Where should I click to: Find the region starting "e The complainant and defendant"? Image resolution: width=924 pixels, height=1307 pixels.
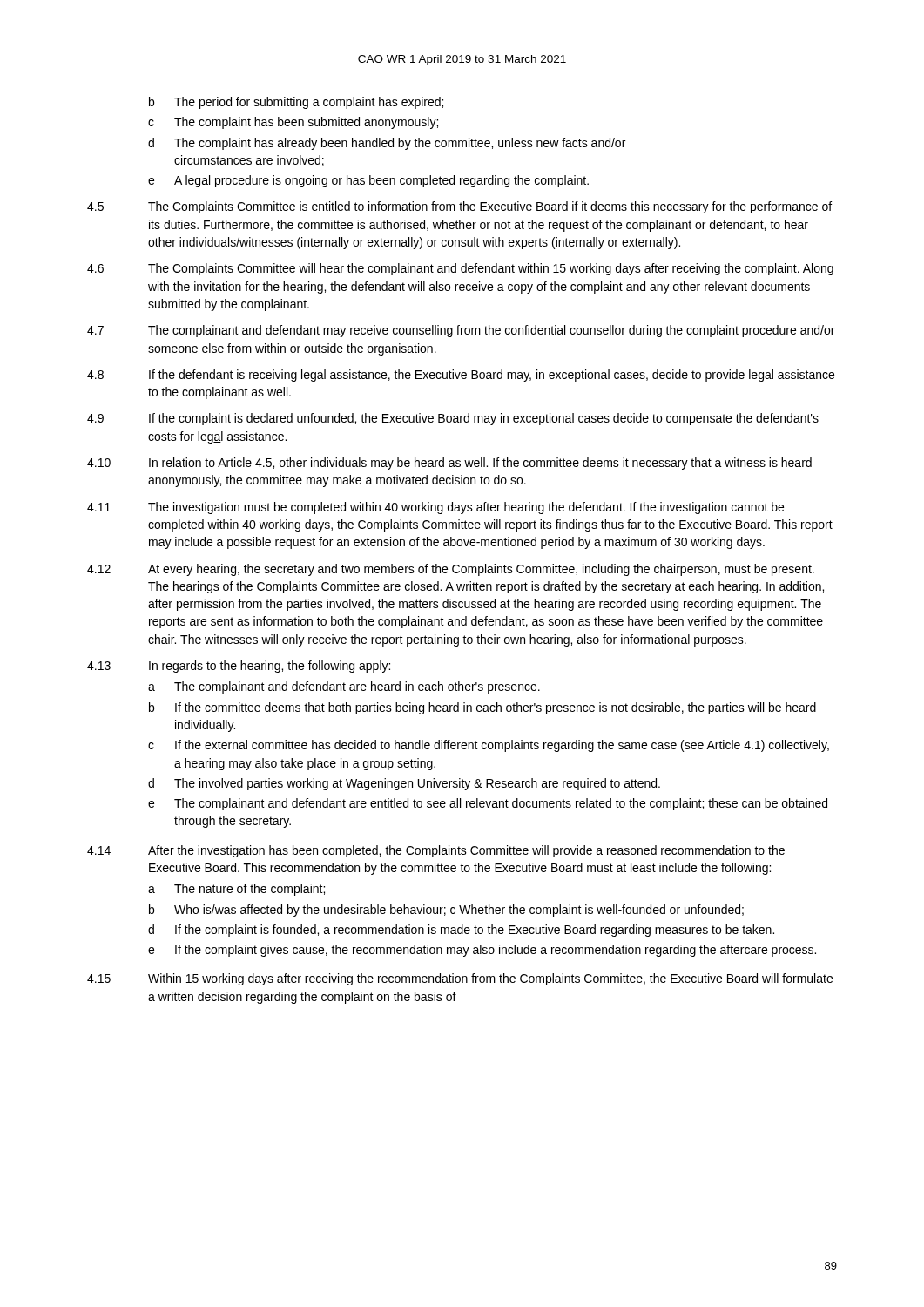point(492,812)
